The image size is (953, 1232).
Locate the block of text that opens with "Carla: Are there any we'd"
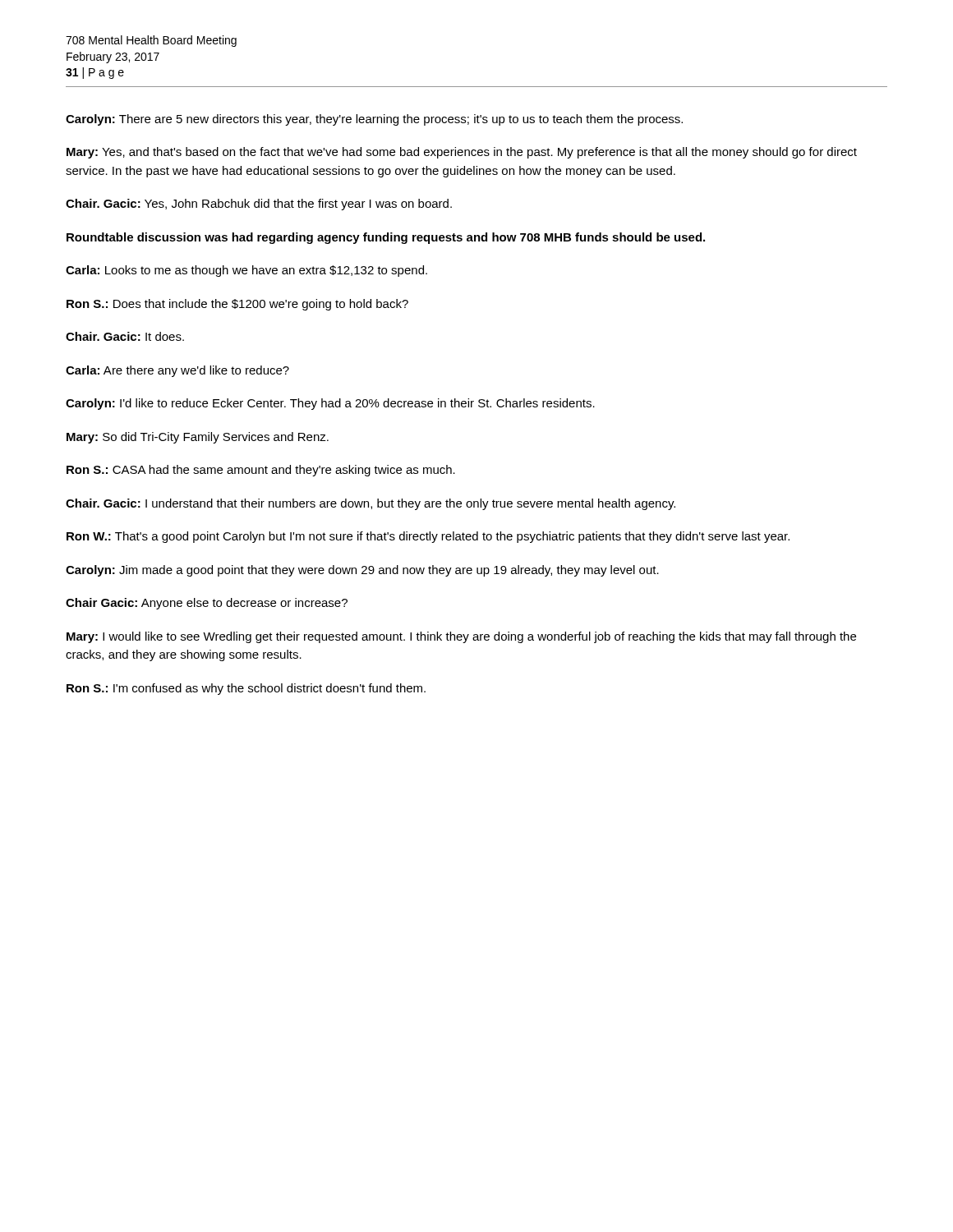pyautogui.click(x=178, y=370)
